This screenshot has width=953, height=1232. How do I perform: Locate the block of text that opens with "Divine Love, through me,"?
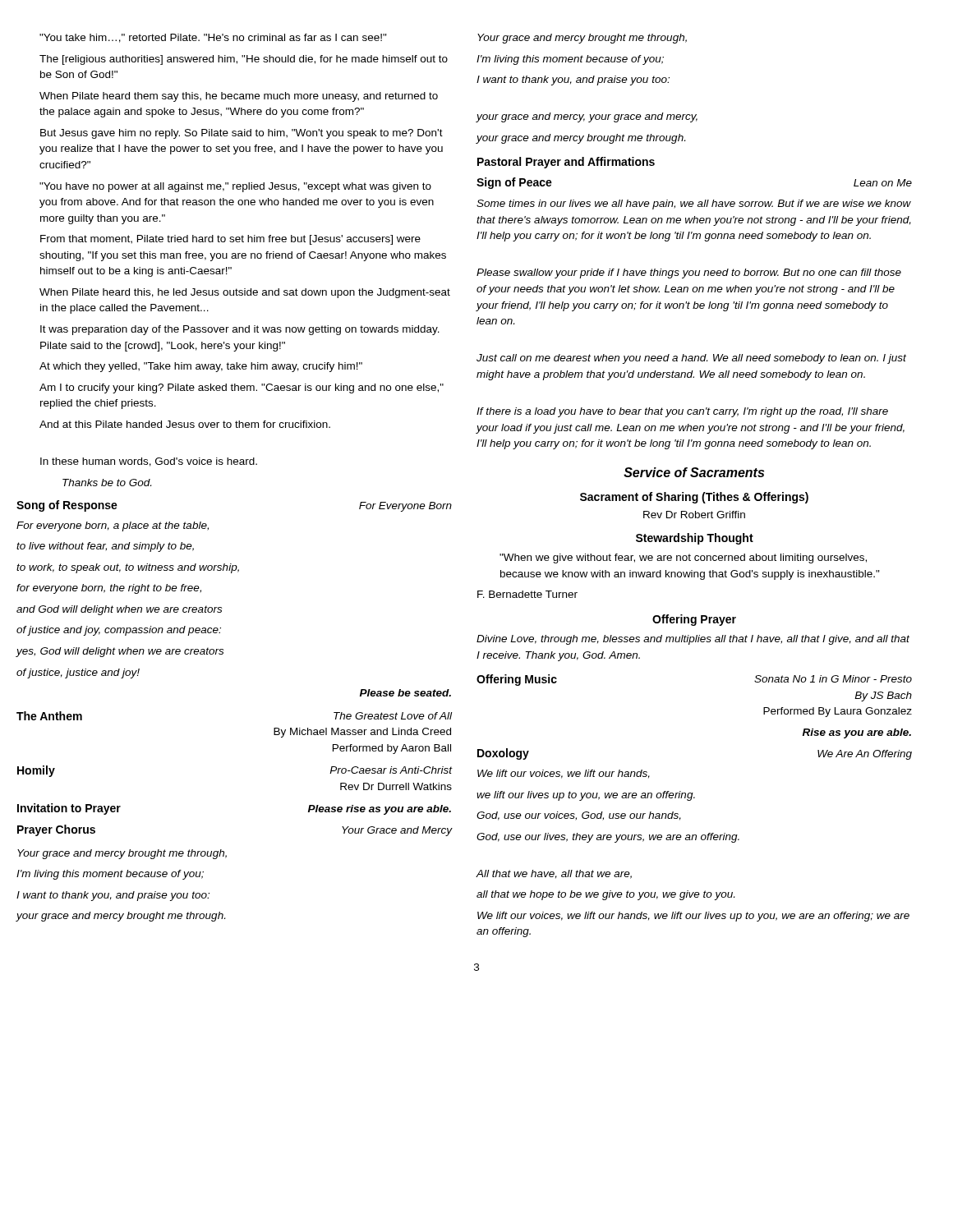[694, 647]
